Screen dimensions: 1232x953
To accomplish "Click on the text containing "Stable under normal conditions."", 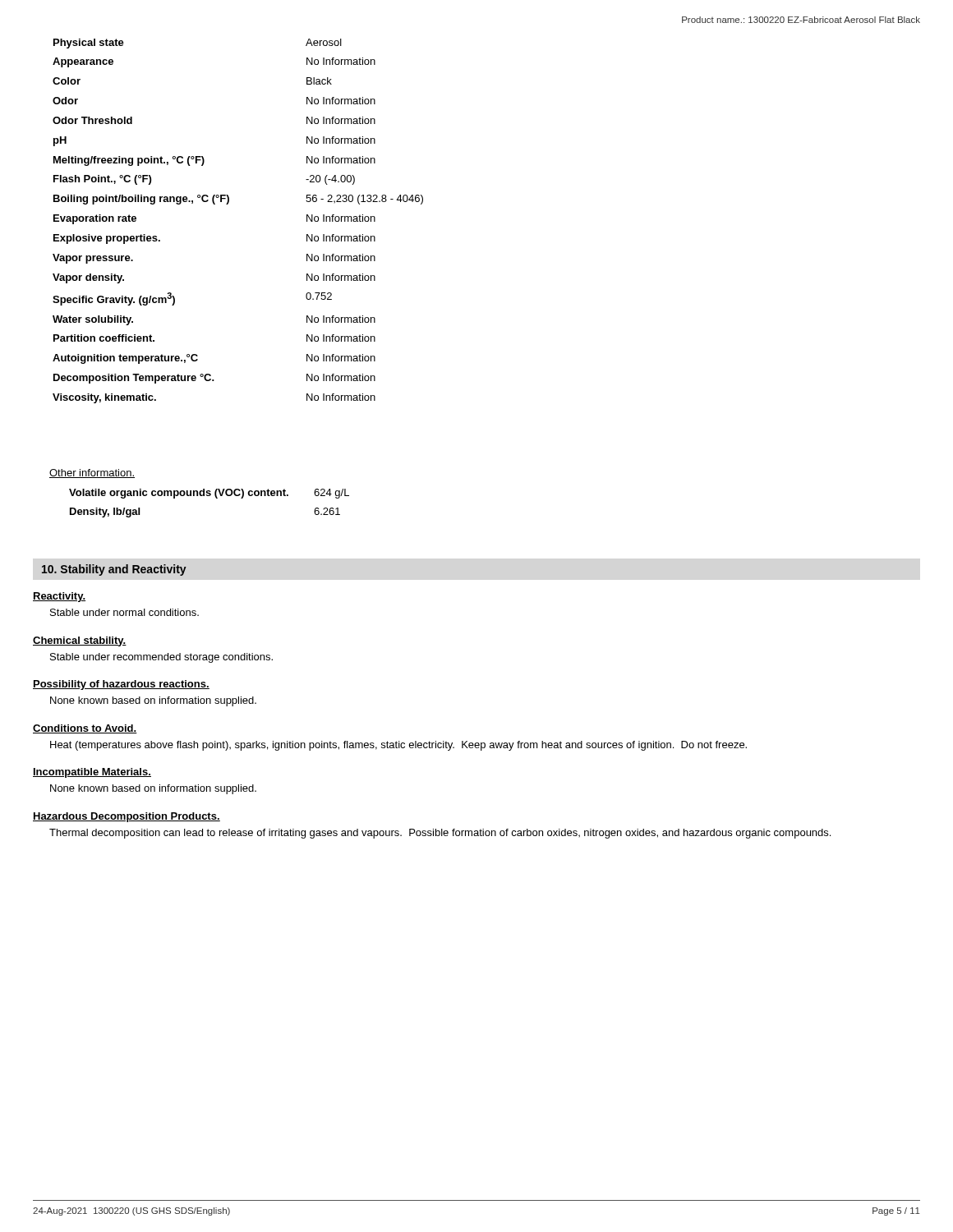I will [124, 612].
